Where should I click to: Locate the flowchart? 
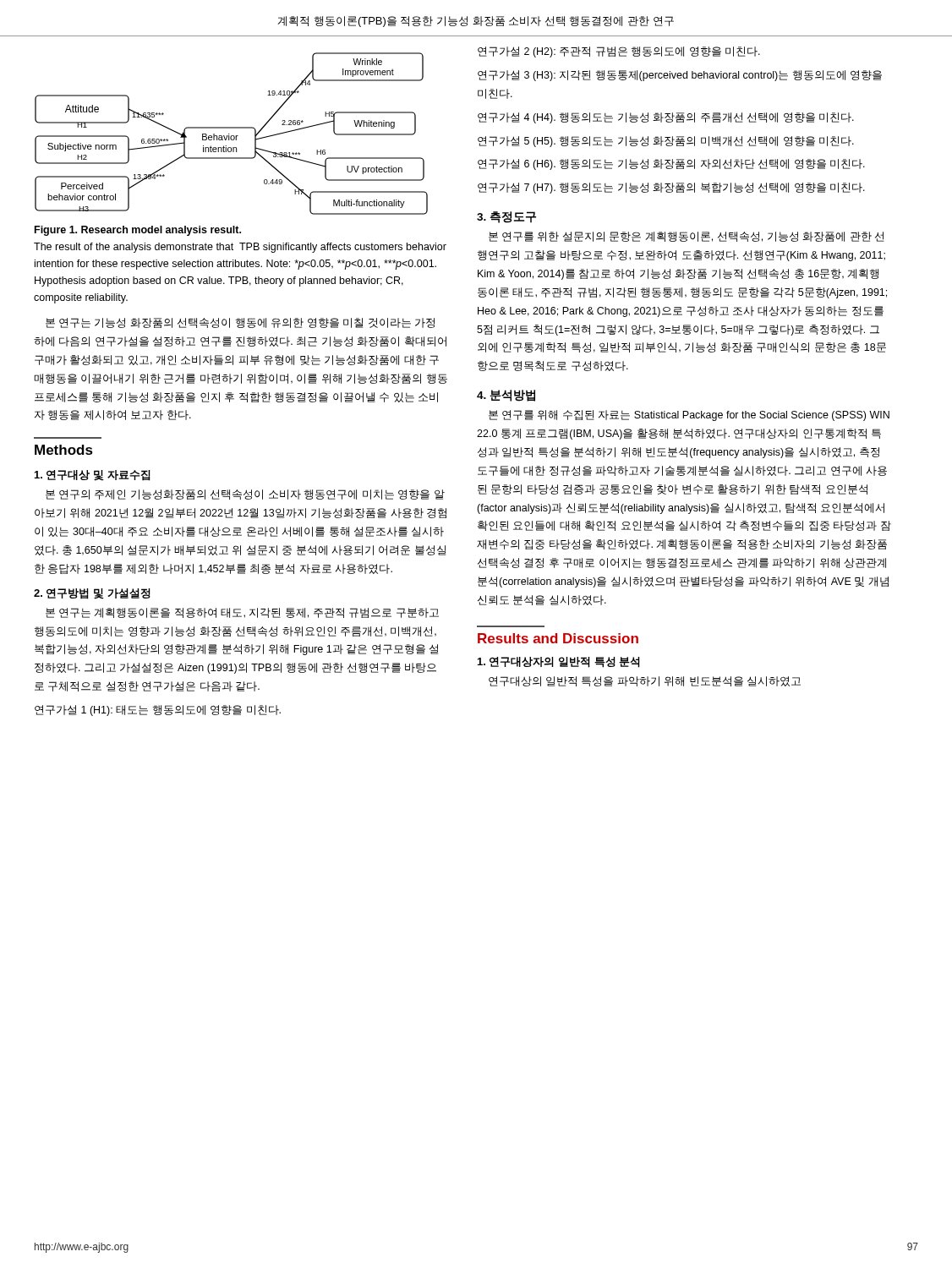241,134
